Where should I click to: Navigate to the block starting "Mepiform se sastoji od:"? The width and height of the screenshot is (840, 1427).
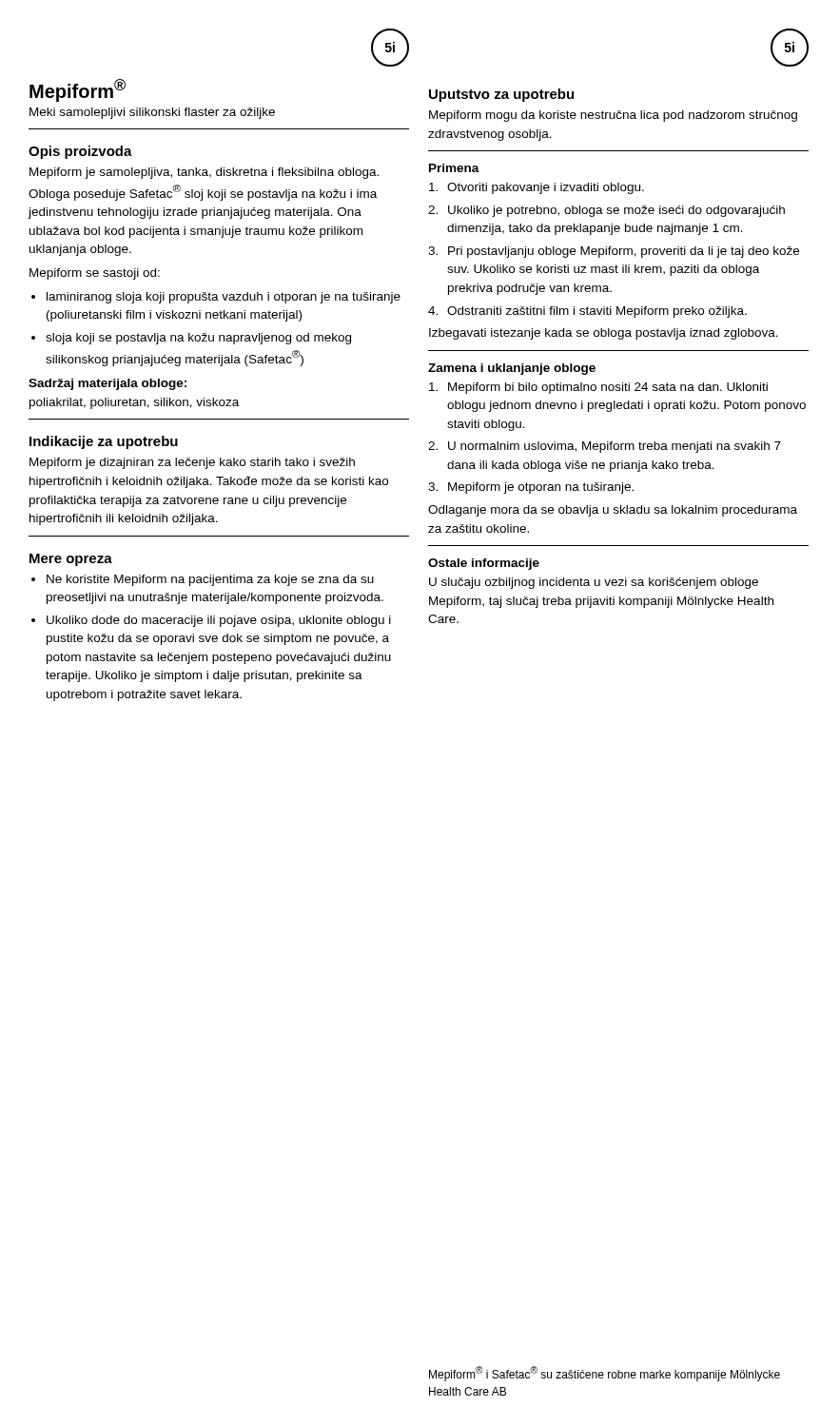click(95, 274)
